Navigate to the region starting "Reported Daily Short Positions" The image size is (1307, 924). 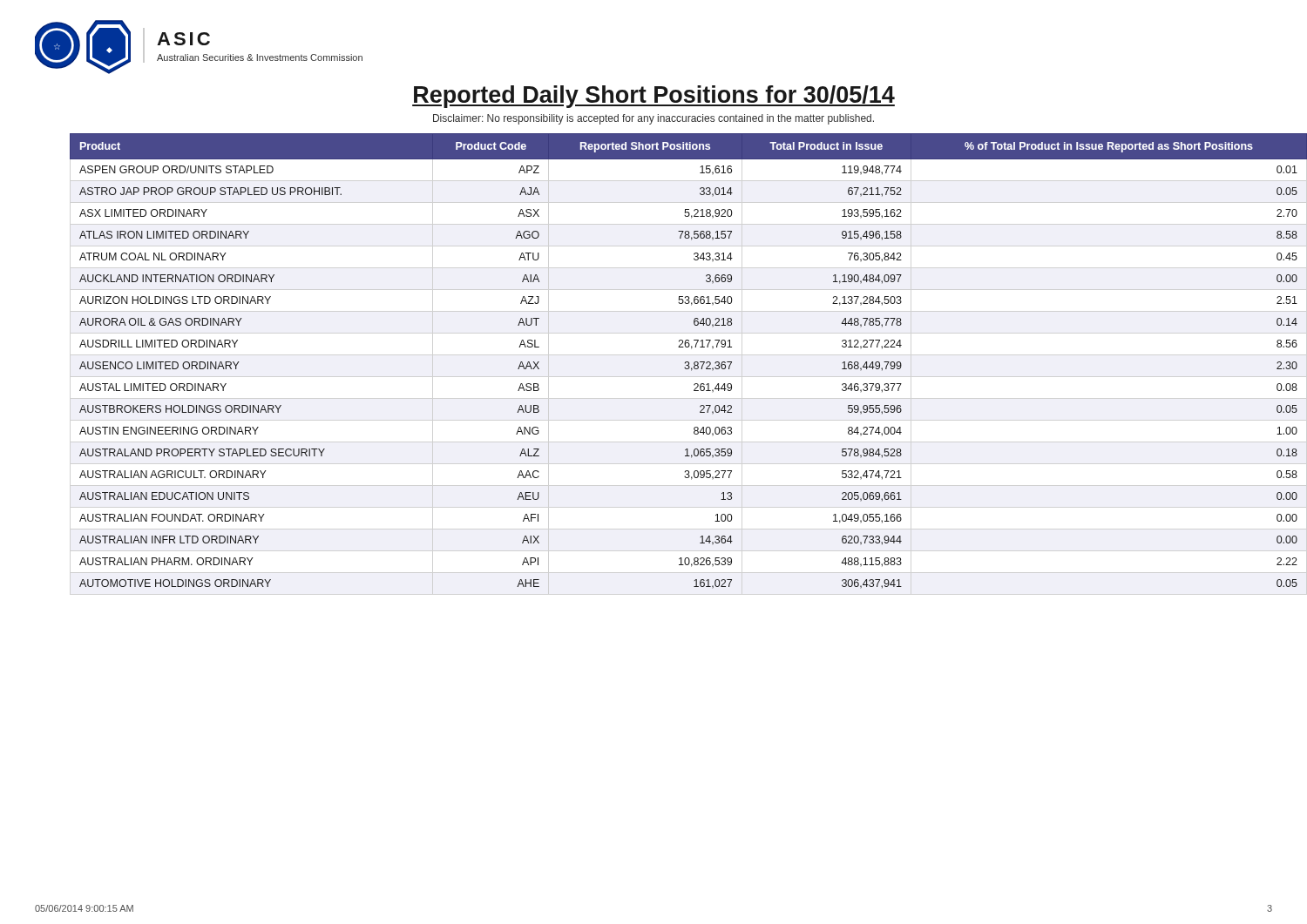[654, 95]
